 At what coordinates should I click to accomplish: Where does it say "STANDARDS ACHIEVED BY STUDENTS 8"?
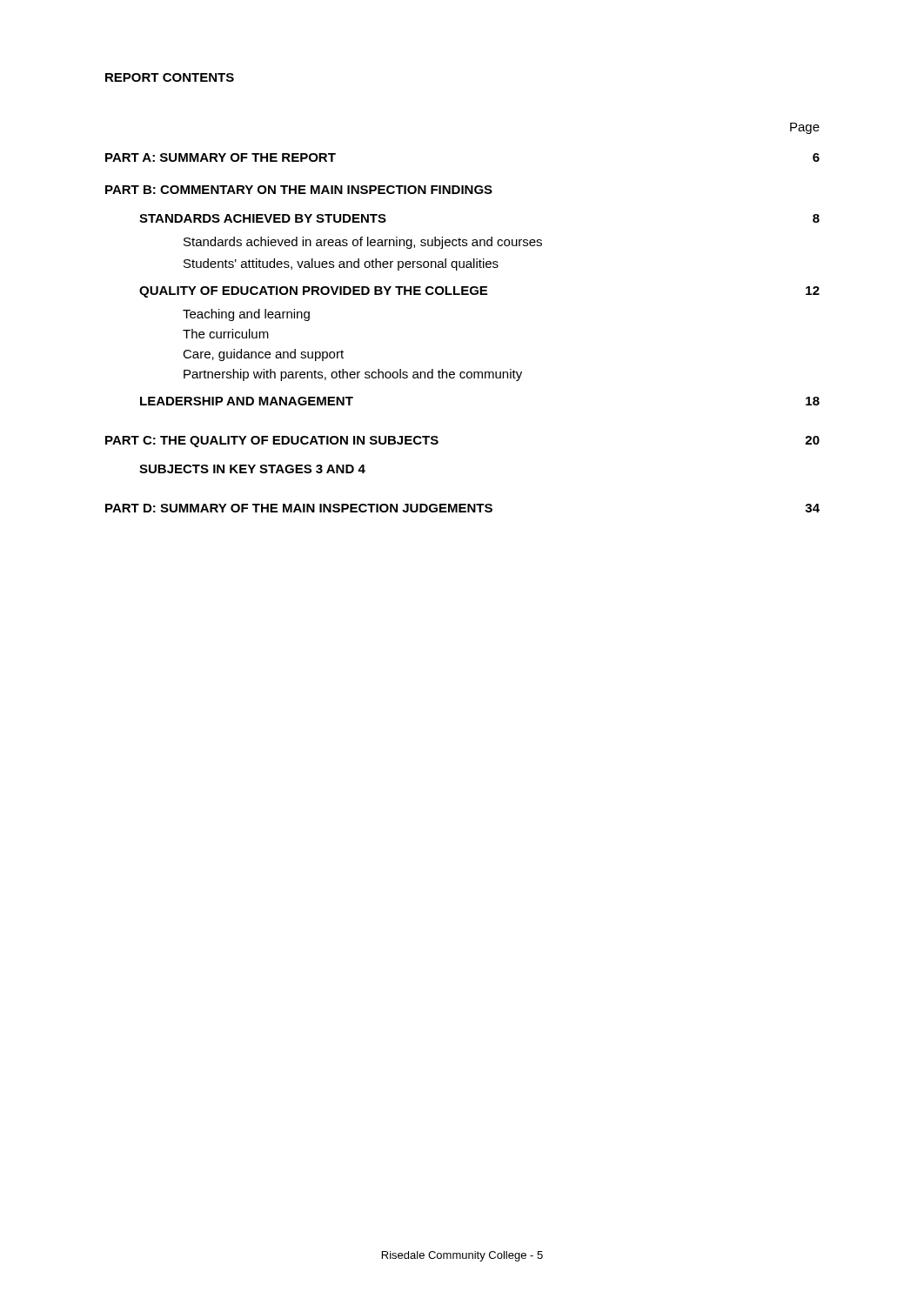[x=265, y=217]
